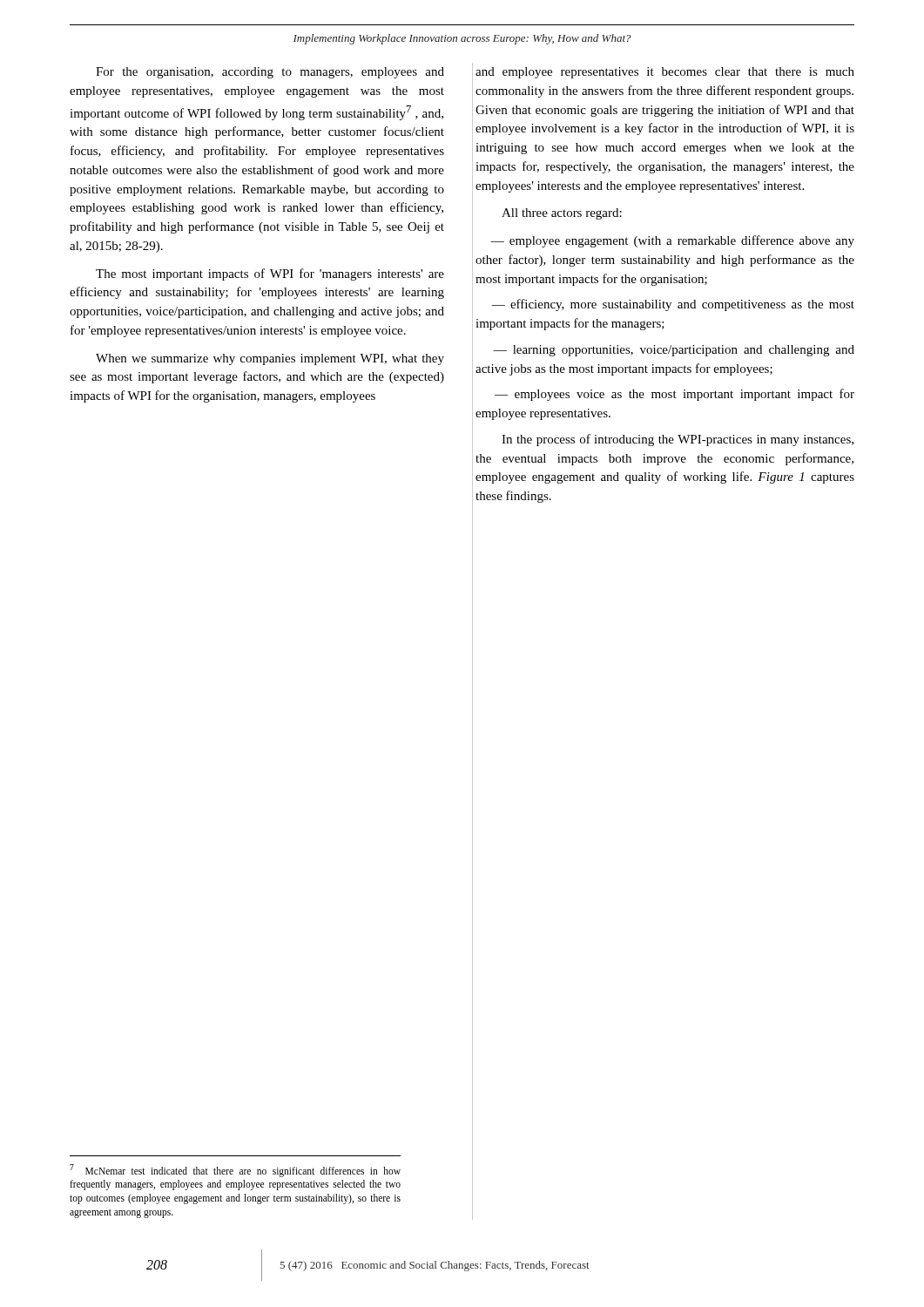Select the block starting "When we summarize"
Screen dimensions: 1307x924
point(257,377)
